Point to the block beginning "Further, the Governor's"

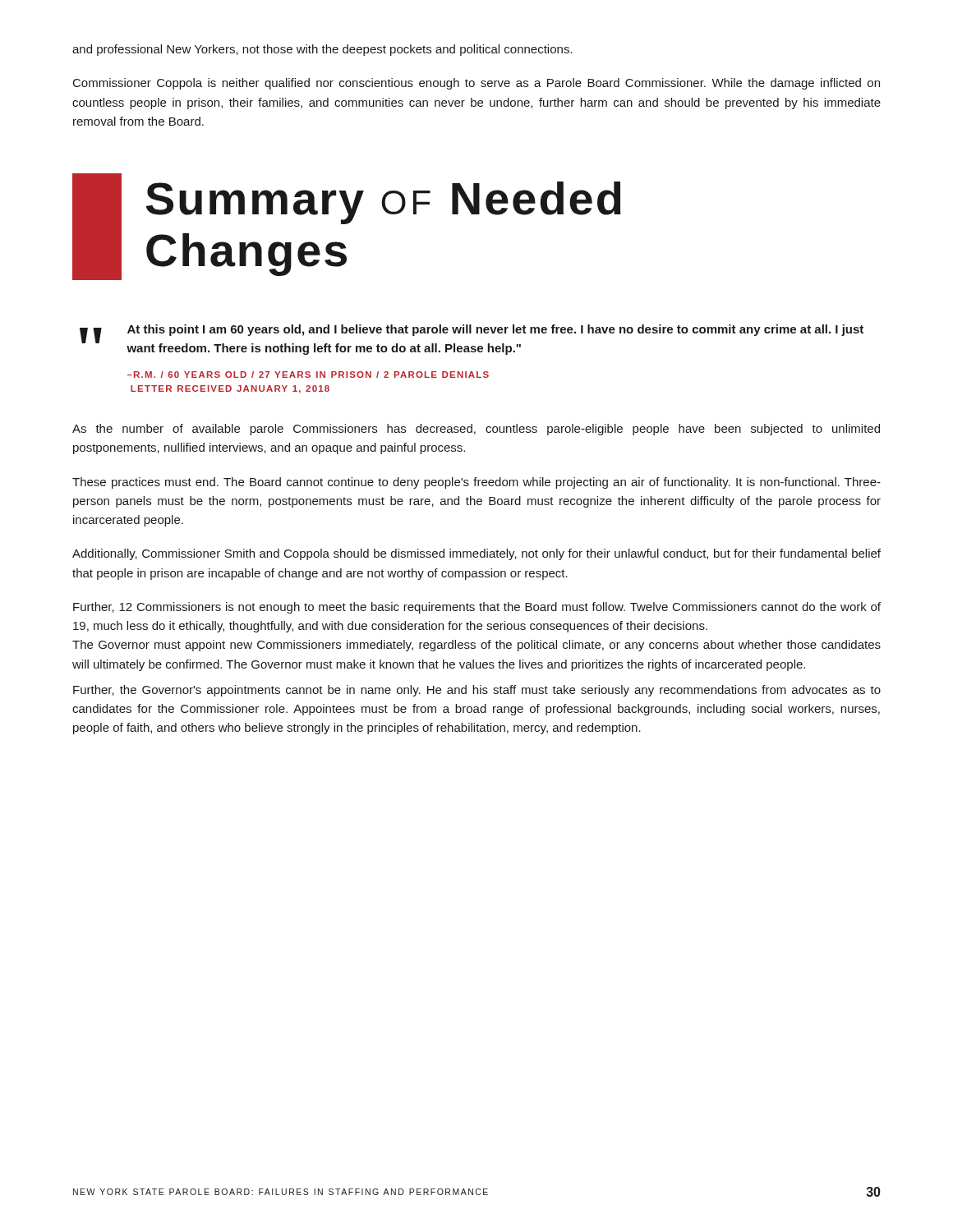(x=476, y=708)
